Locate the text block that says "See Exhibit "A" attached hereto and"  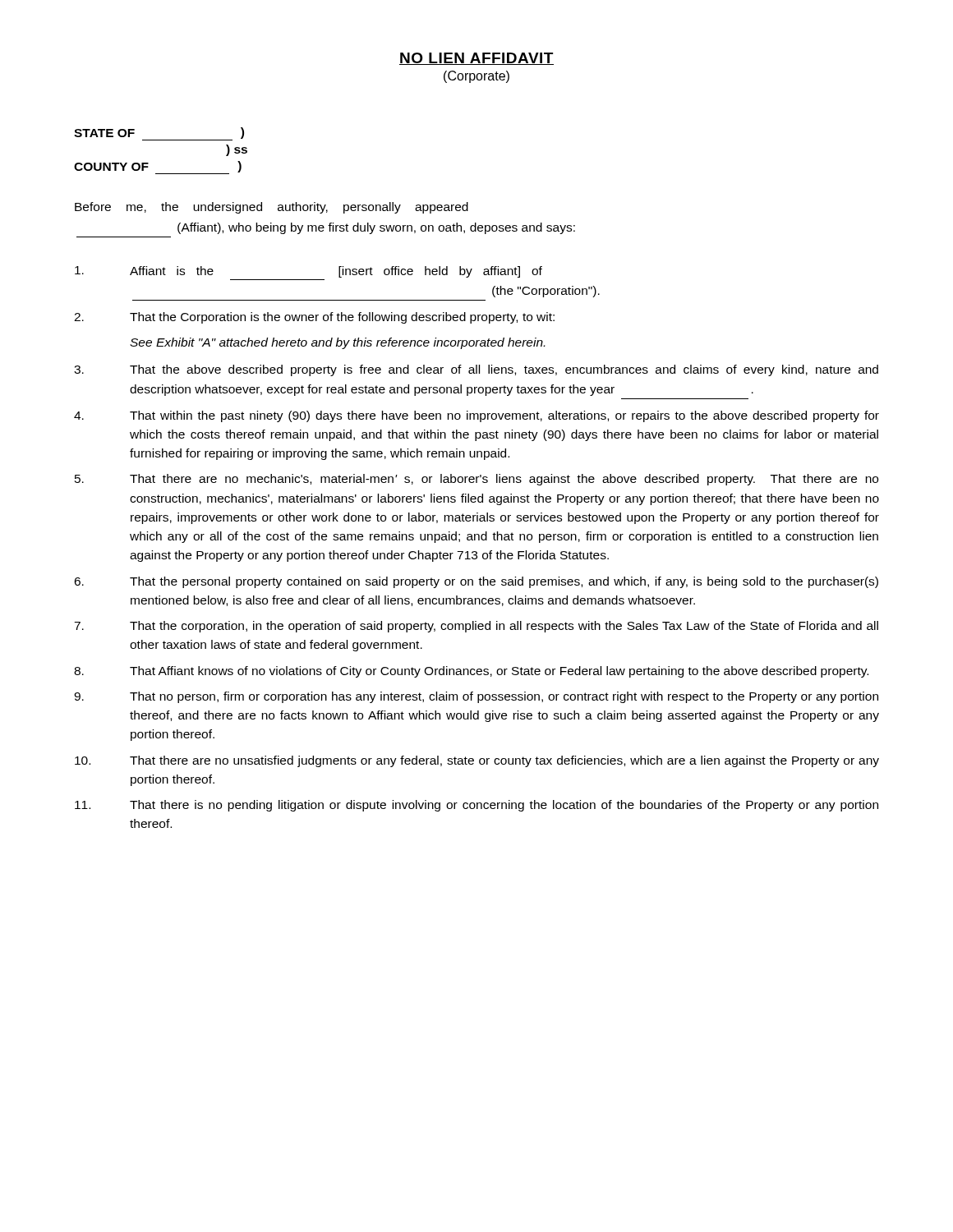338,342
